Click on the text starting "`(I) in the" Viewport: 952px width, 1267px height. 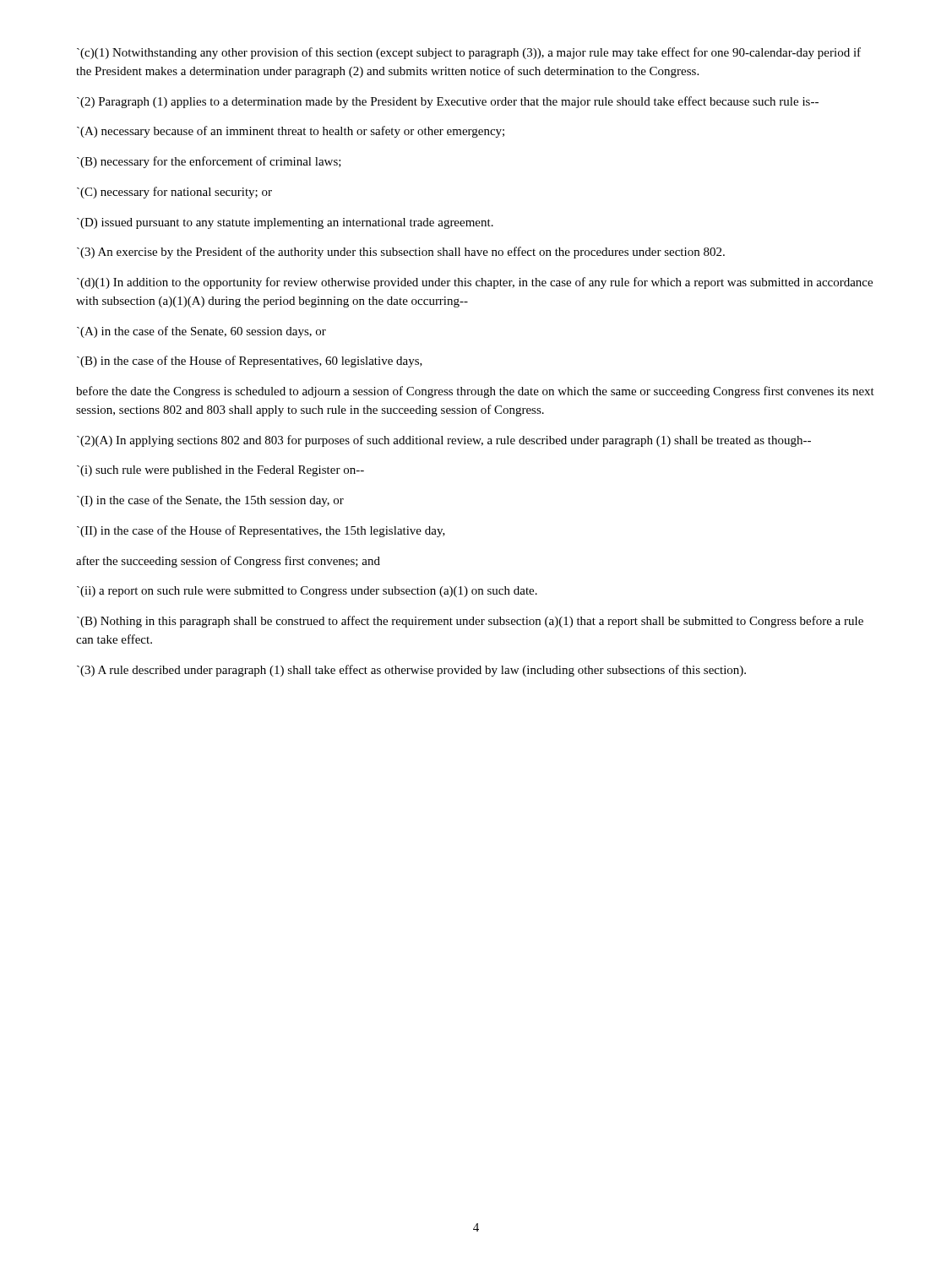coord(210,500)
